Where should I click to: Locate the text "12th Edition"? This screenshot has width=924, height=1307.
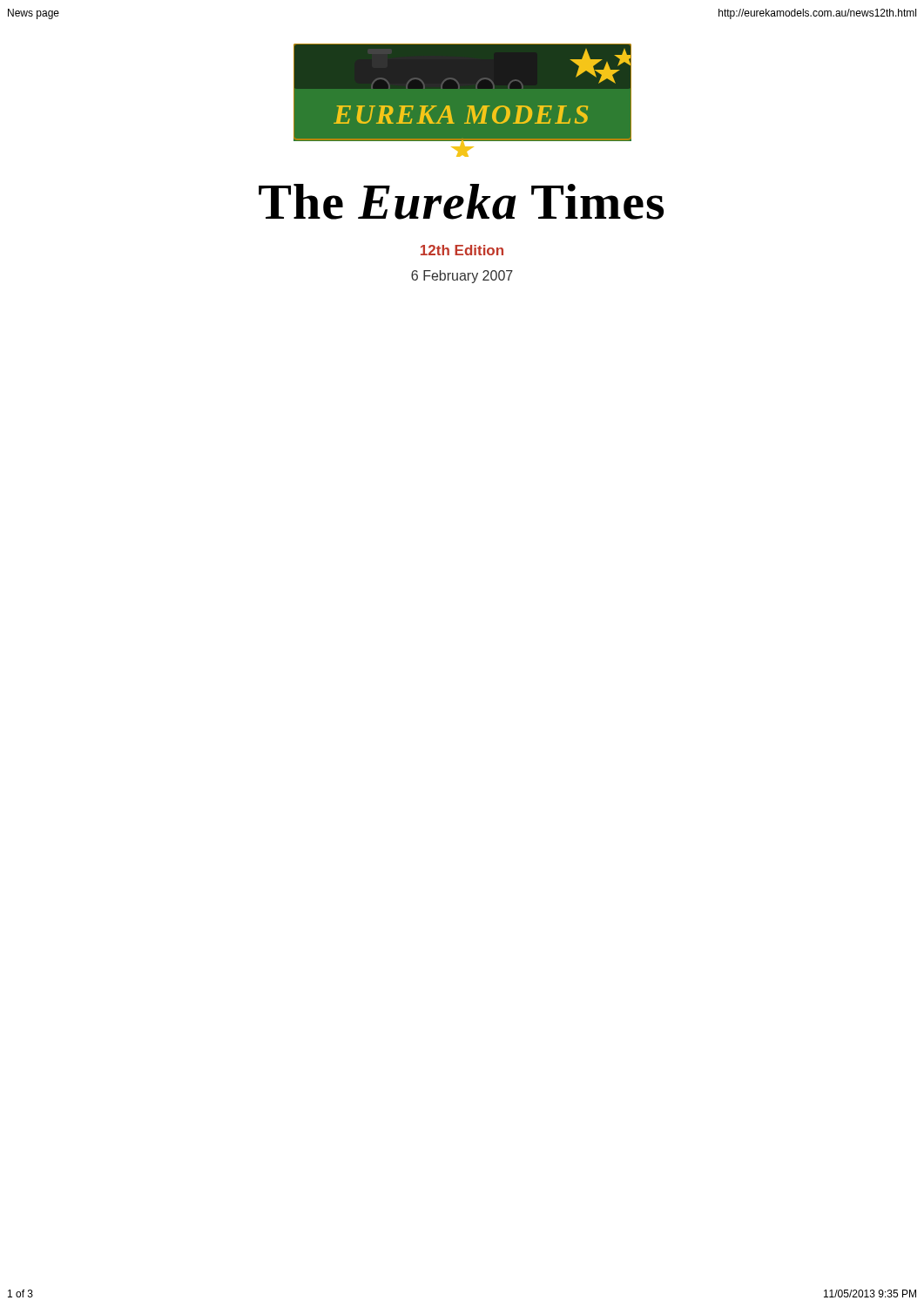point(462,250)
